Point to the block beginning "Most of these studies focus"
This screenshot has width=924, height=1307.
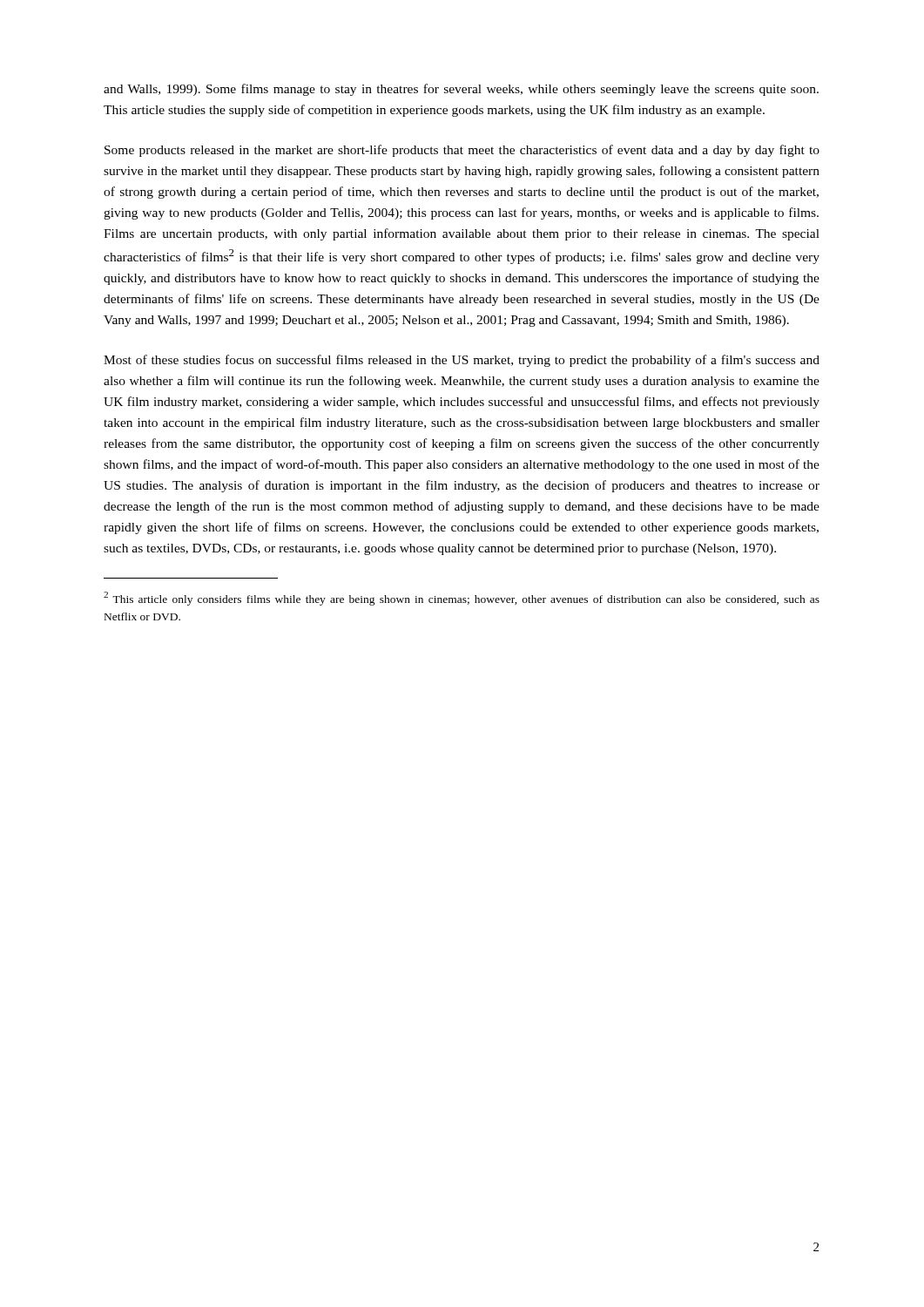(x=462, y=454)
